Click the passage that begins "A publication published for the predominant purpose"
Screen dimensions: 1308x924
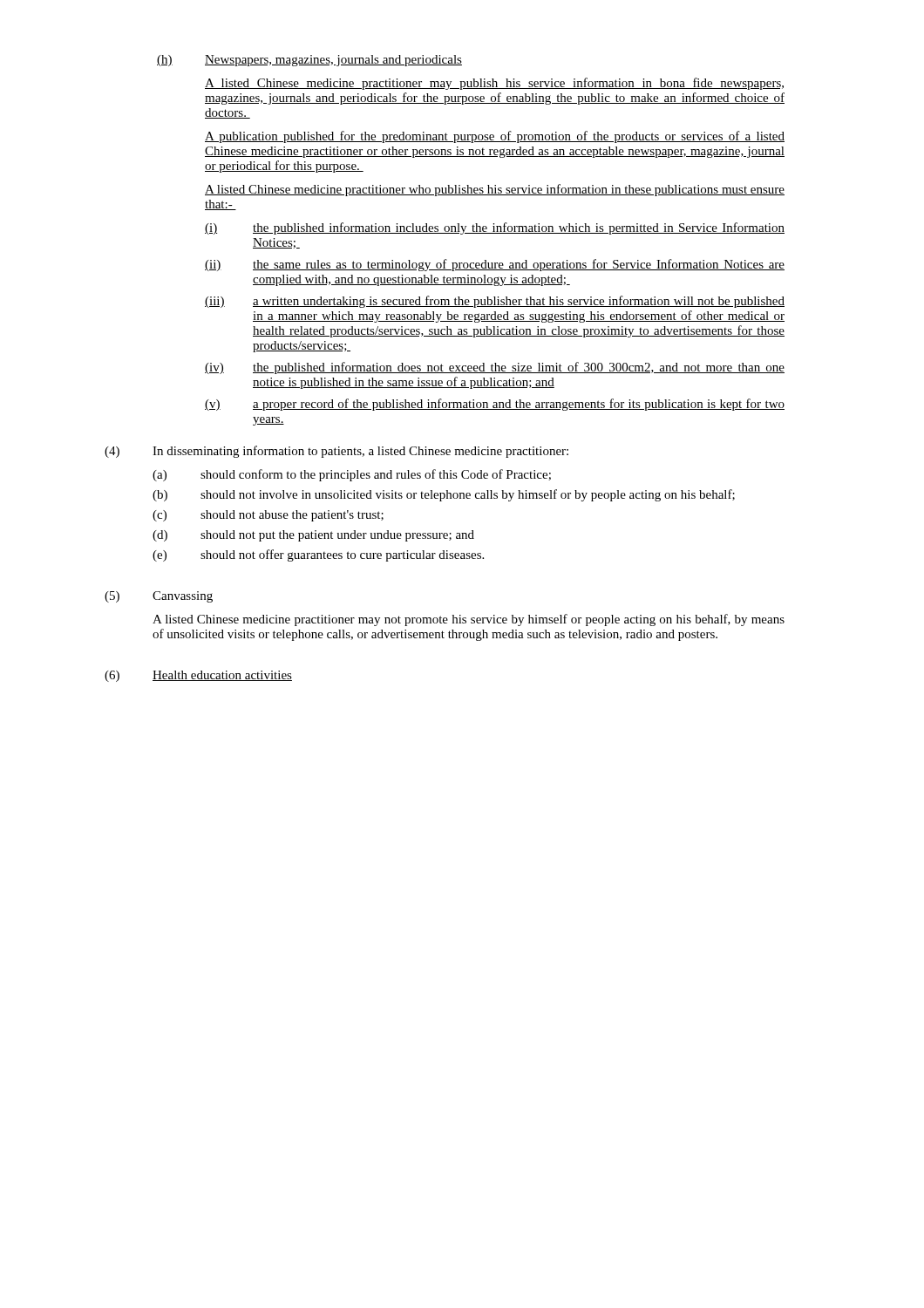point(495,151)
